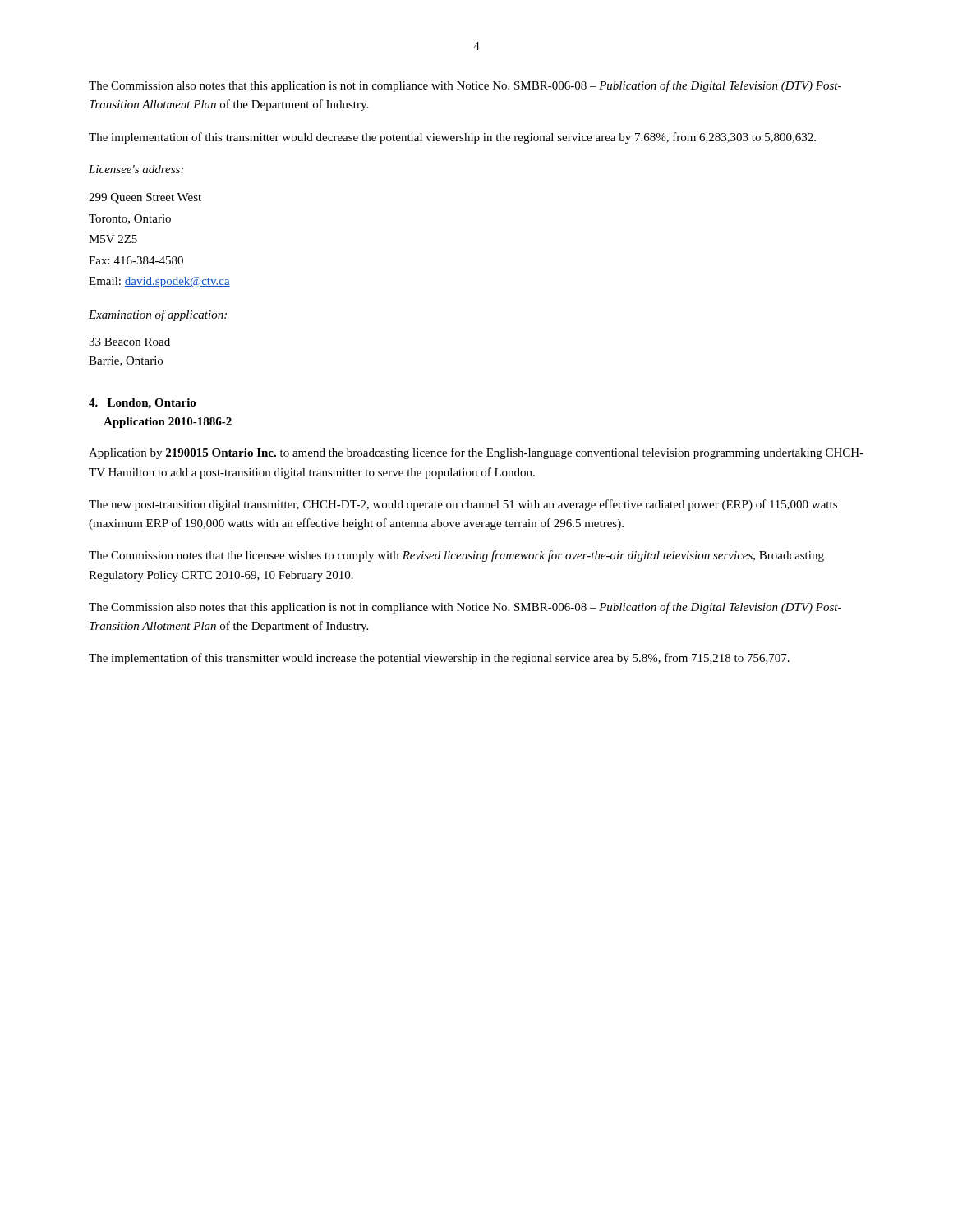
Task: Point to the passage starting "Examination of application:"
Action: [158, 314]
